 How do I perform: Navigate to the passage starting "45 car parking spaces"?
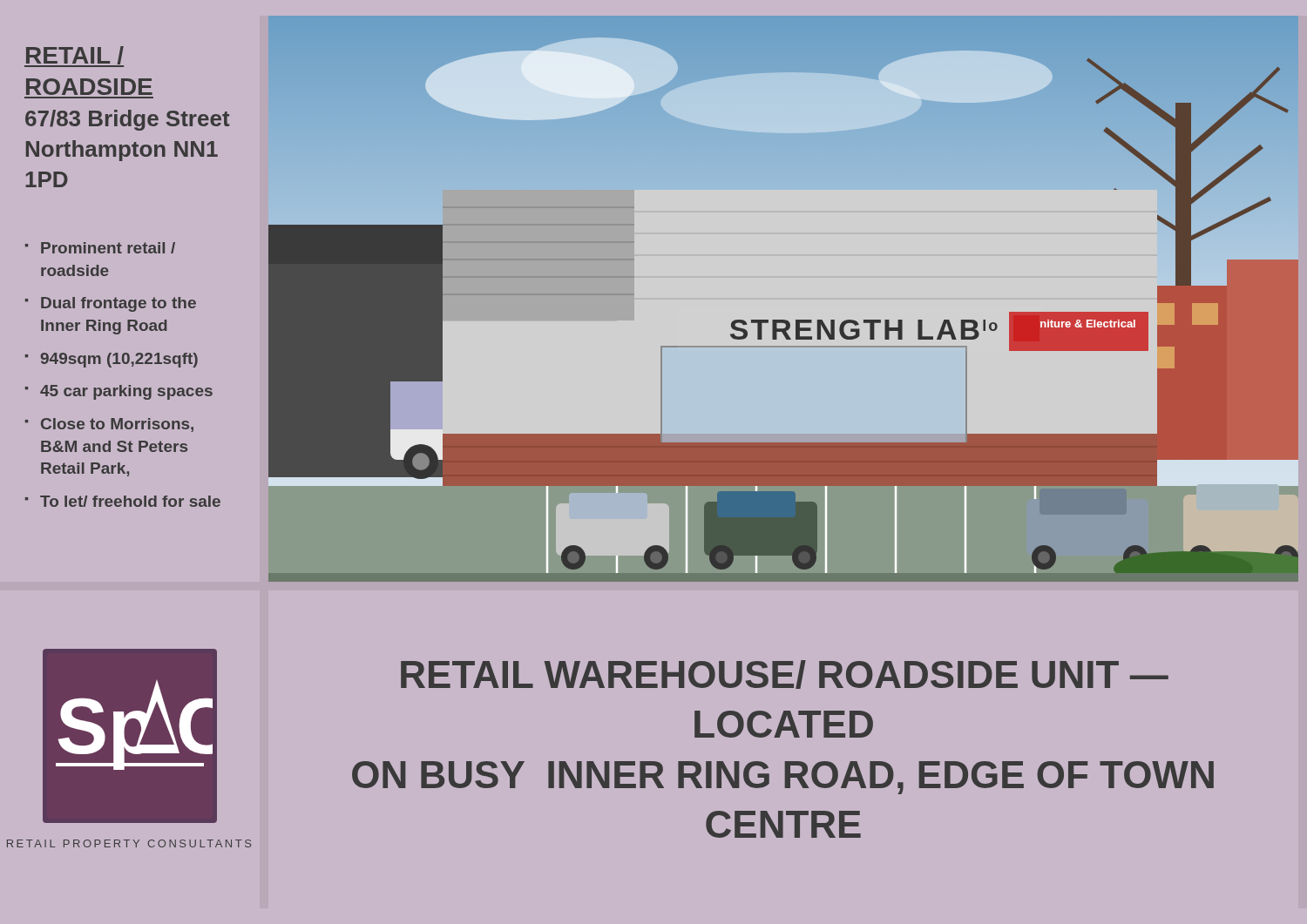tap(127, 391)
